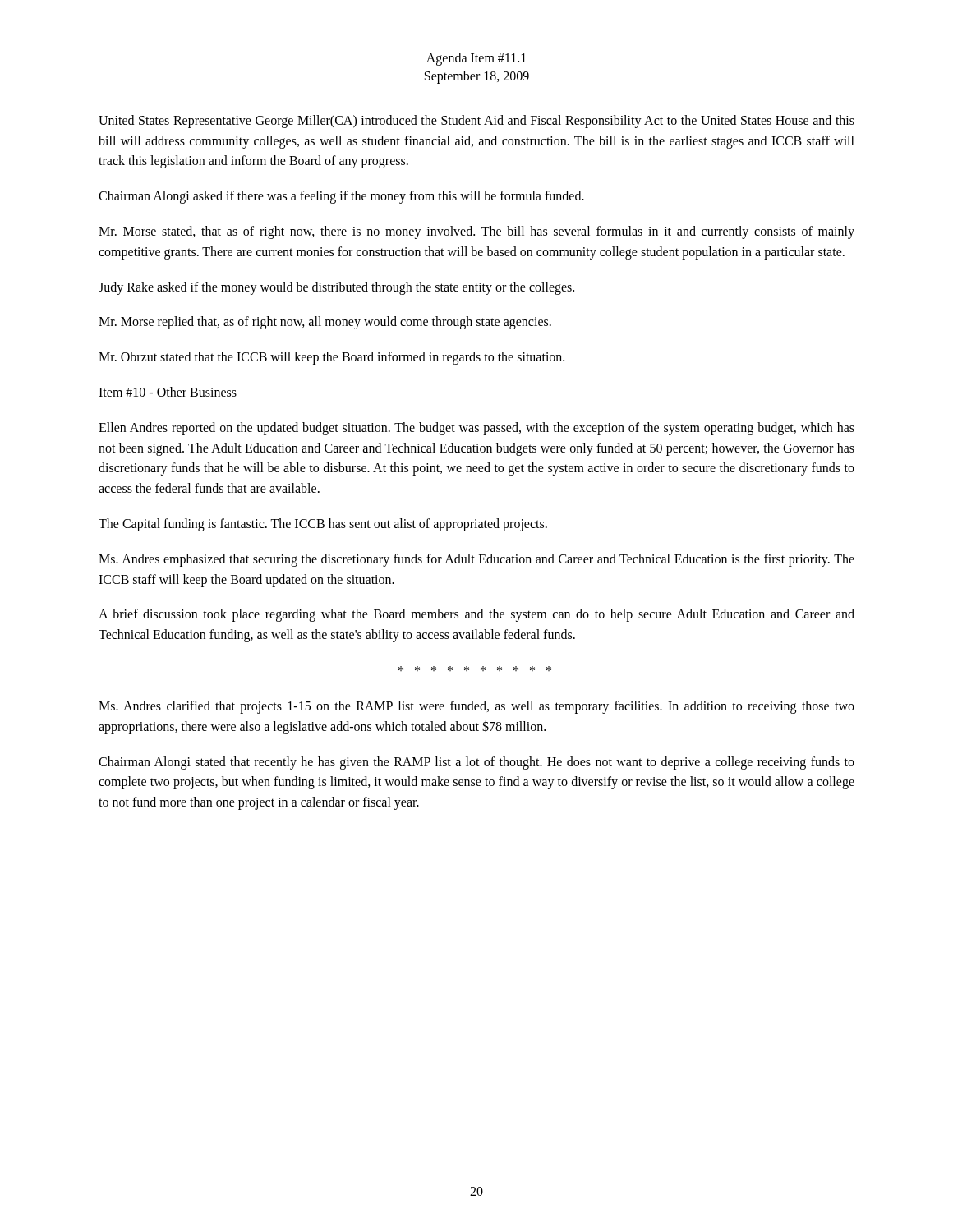Find the block on this page that starts "Ms. Andres clarified that projects"

coord(476,716)
